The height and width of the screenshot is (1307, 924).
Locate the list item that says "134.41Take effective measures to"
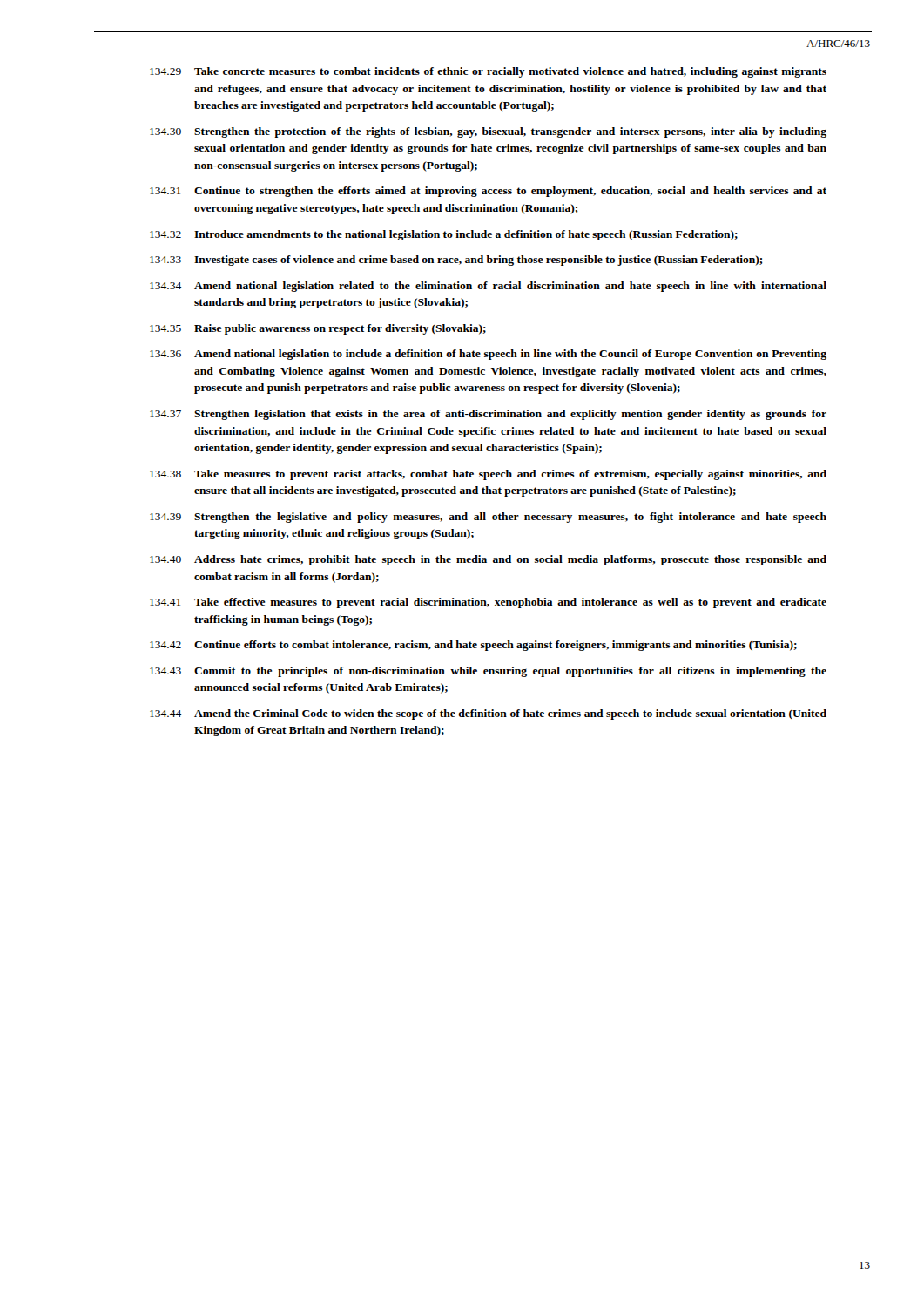[488, 610]
